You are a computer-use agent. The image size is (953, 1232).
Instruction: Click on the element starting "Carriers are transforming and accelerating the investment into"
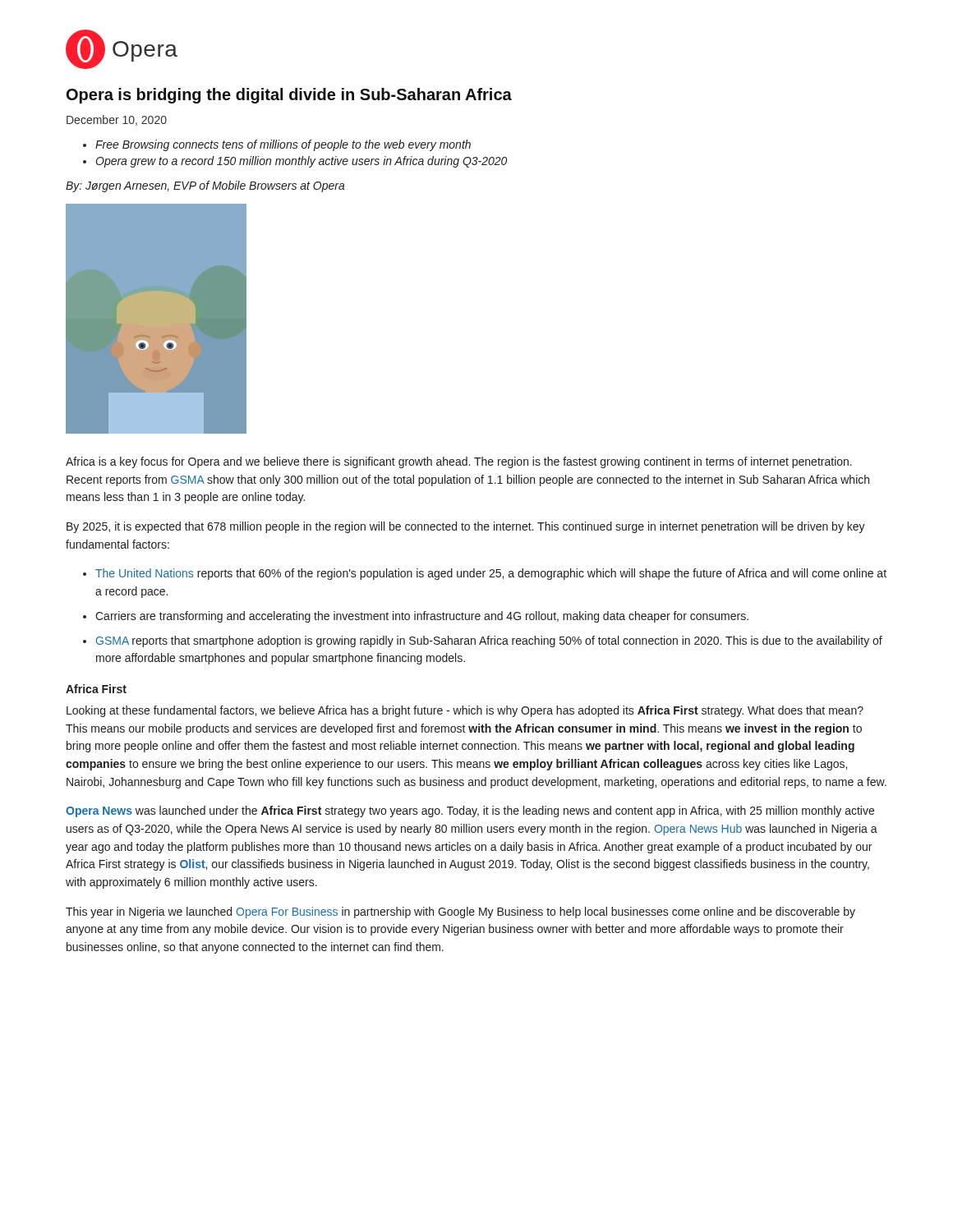pos(422,616)
